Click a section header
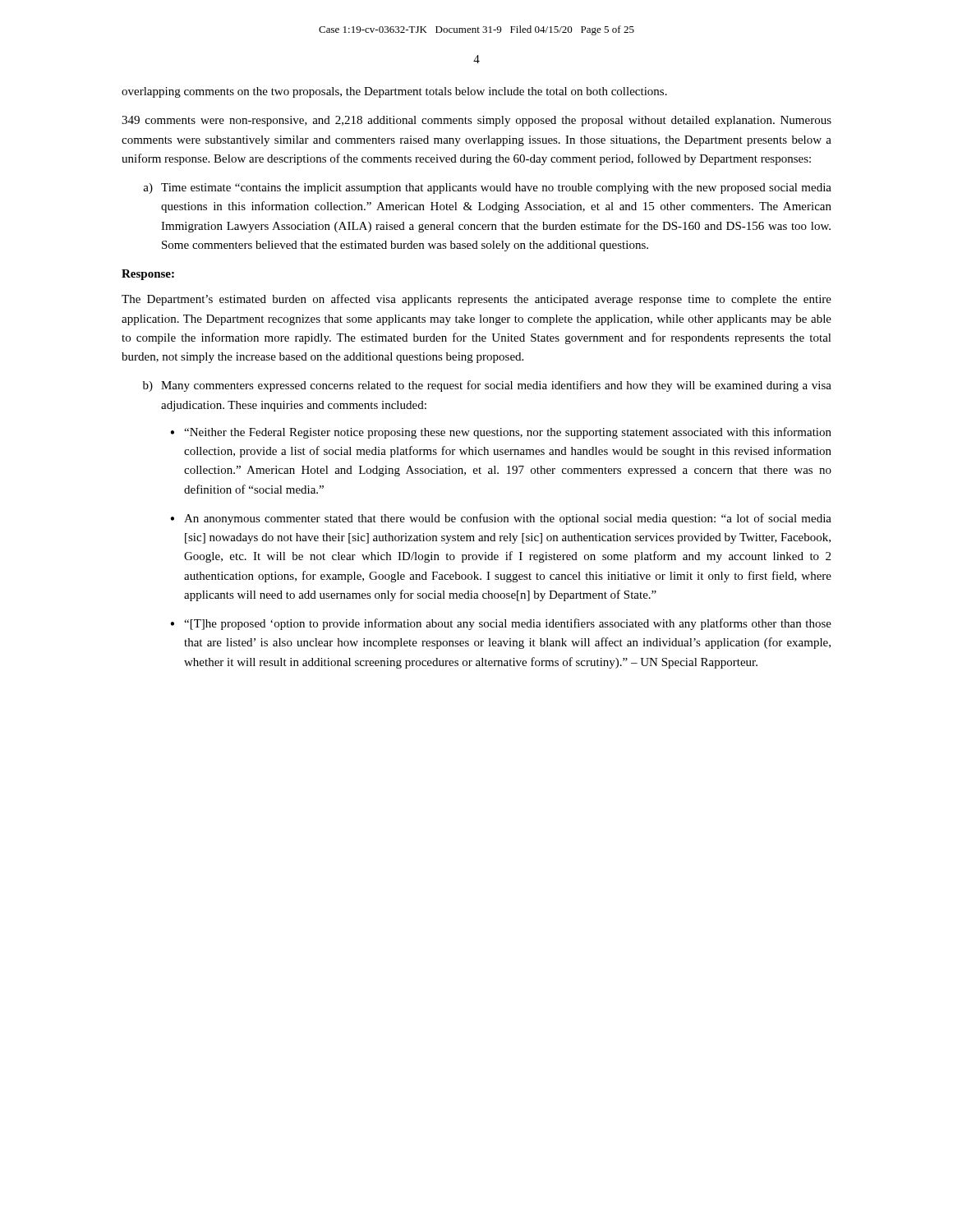 point(476,274)
